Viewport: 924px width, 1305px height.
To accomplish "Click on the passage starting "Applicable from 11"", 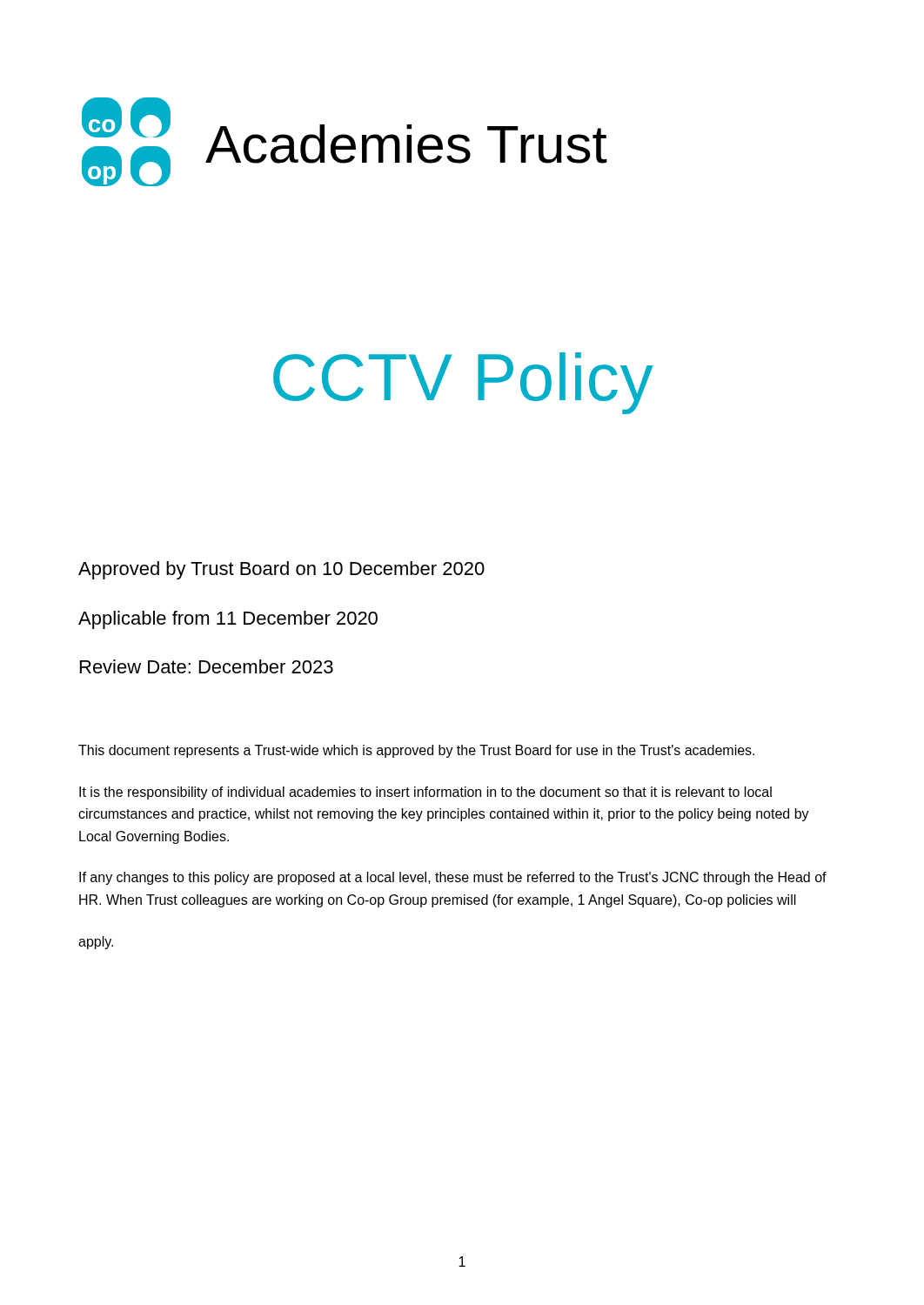I will coord(228,618).
